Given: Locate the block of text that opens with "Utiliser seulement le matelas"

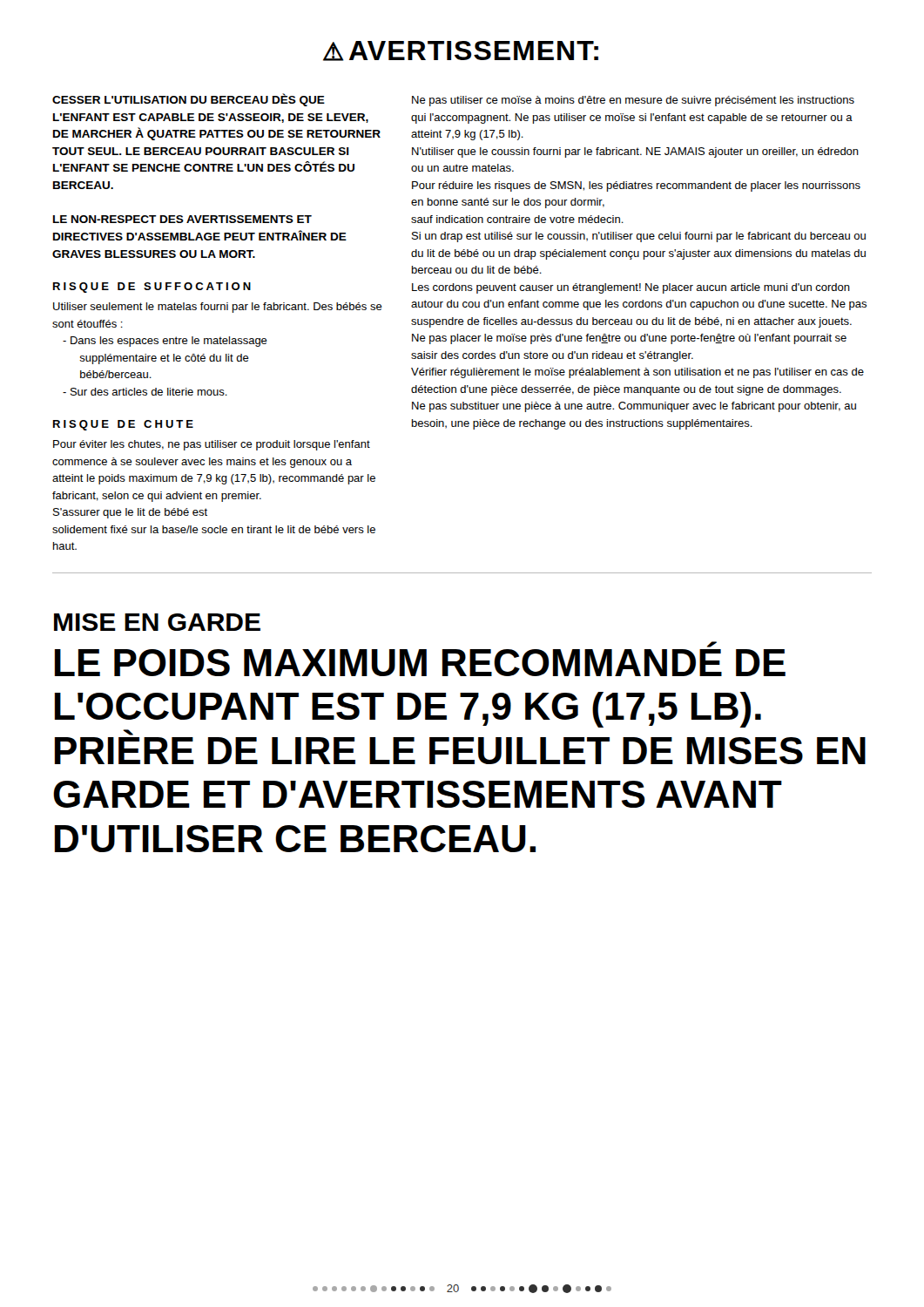Looking at the screenshot, I should pyautogui.click(x=217, y=315).
